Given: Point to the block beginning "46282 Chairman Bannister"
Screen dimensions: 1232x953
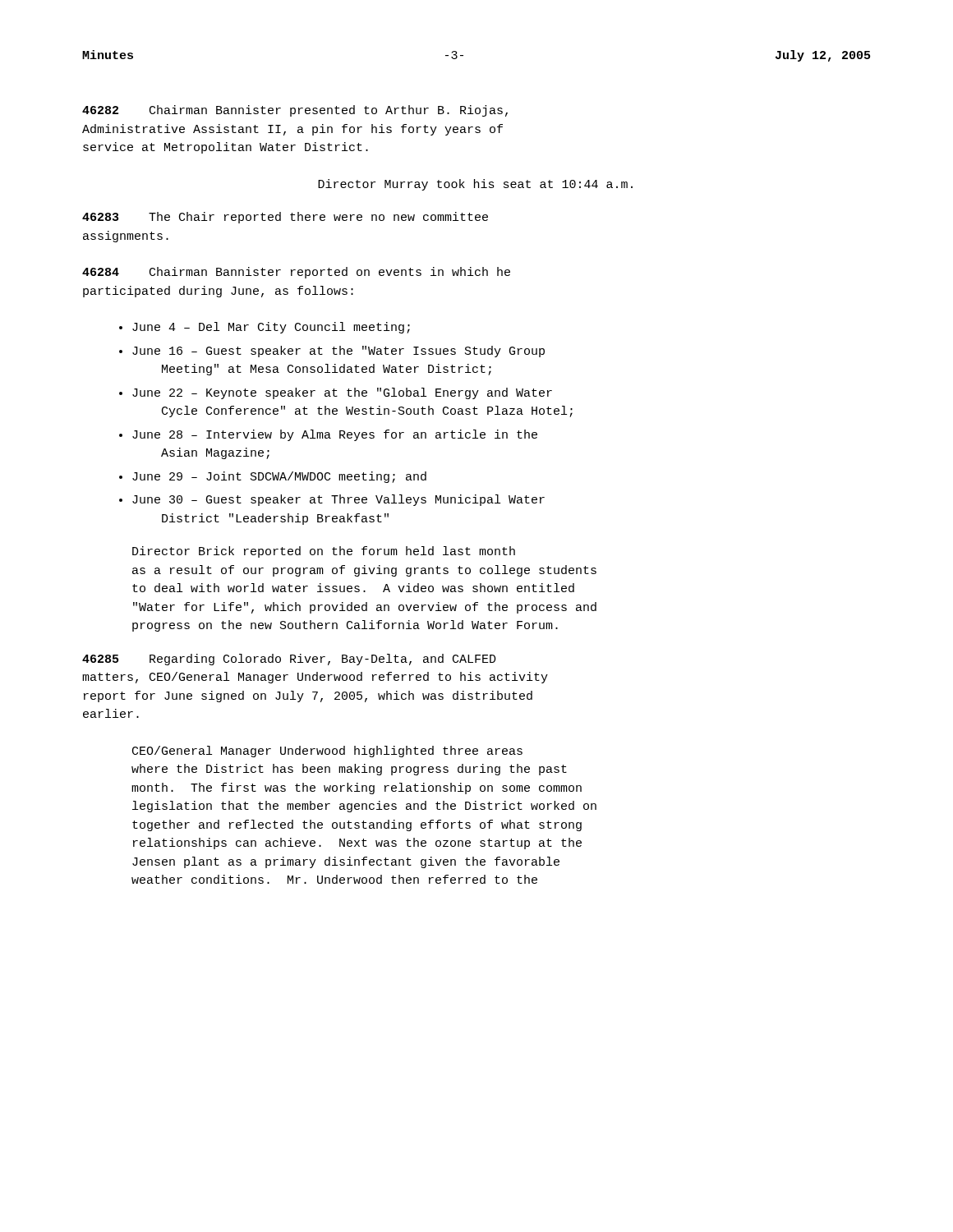Looking at the screenshot, I should pyautogui.click(x=297, y=130).
